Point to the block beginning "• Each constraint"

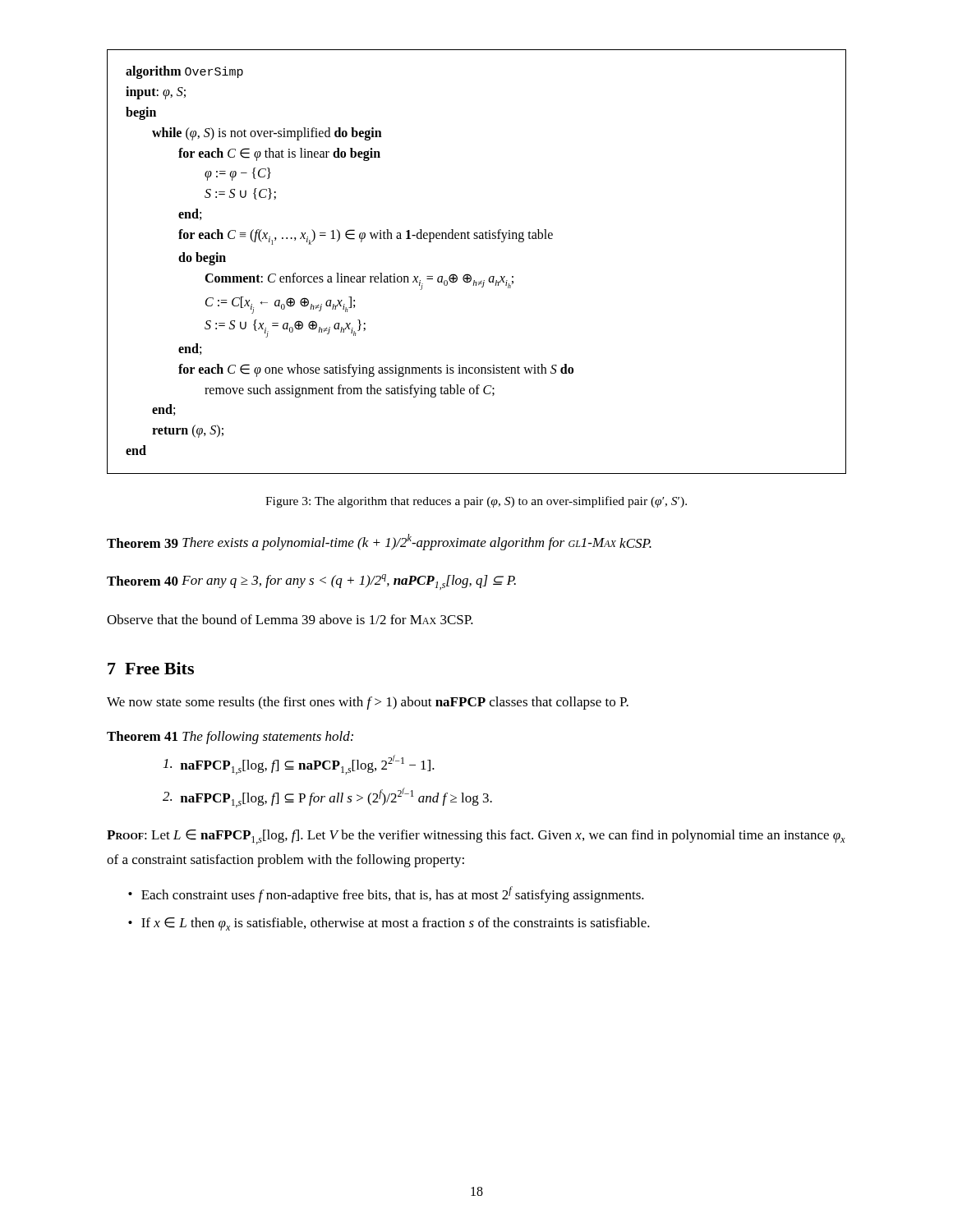pos(386,895)
